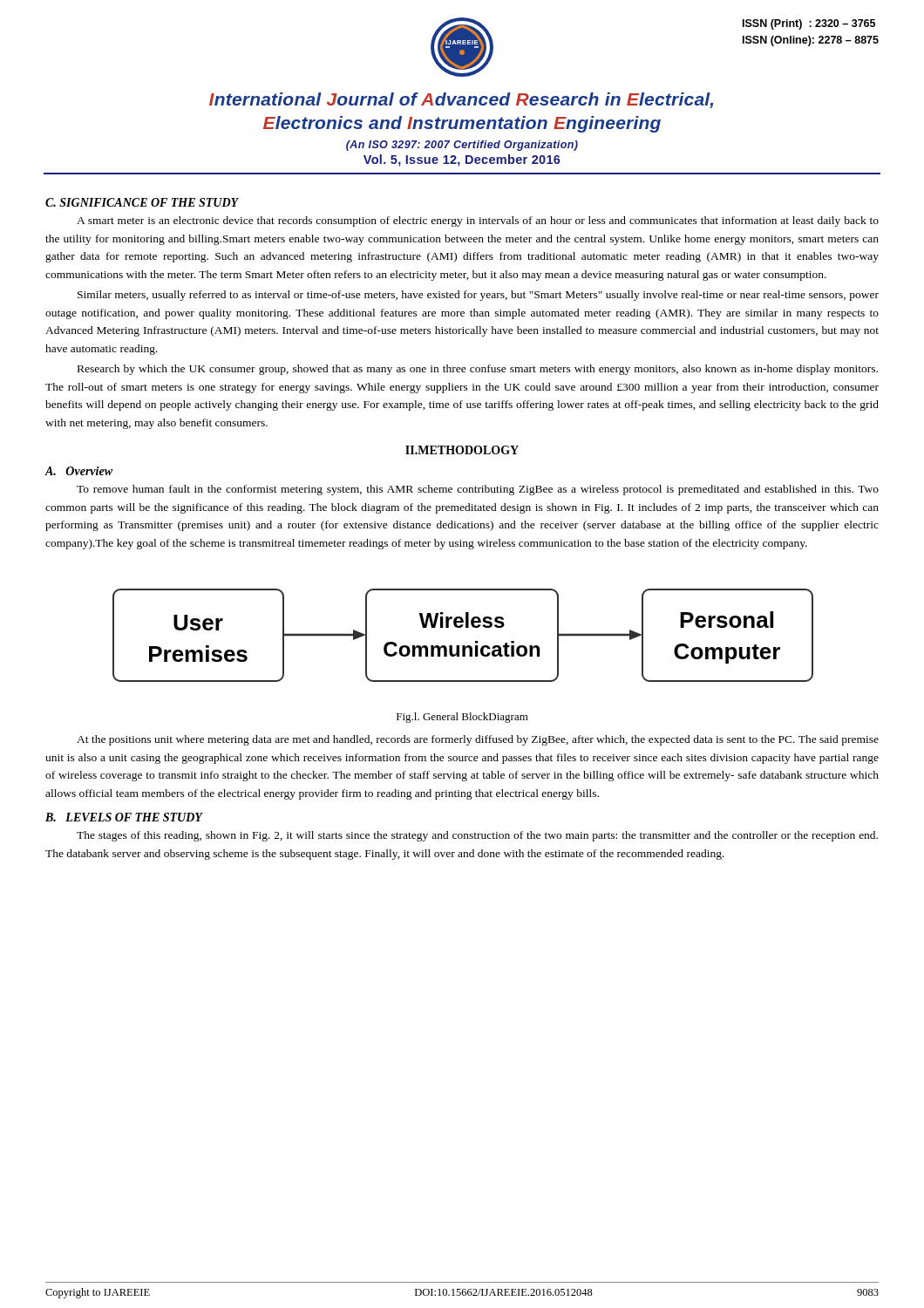Find the text block that reads "The stages of this reading, shown in"
The width and height of the screenshot is (924, 1308).
462,845
